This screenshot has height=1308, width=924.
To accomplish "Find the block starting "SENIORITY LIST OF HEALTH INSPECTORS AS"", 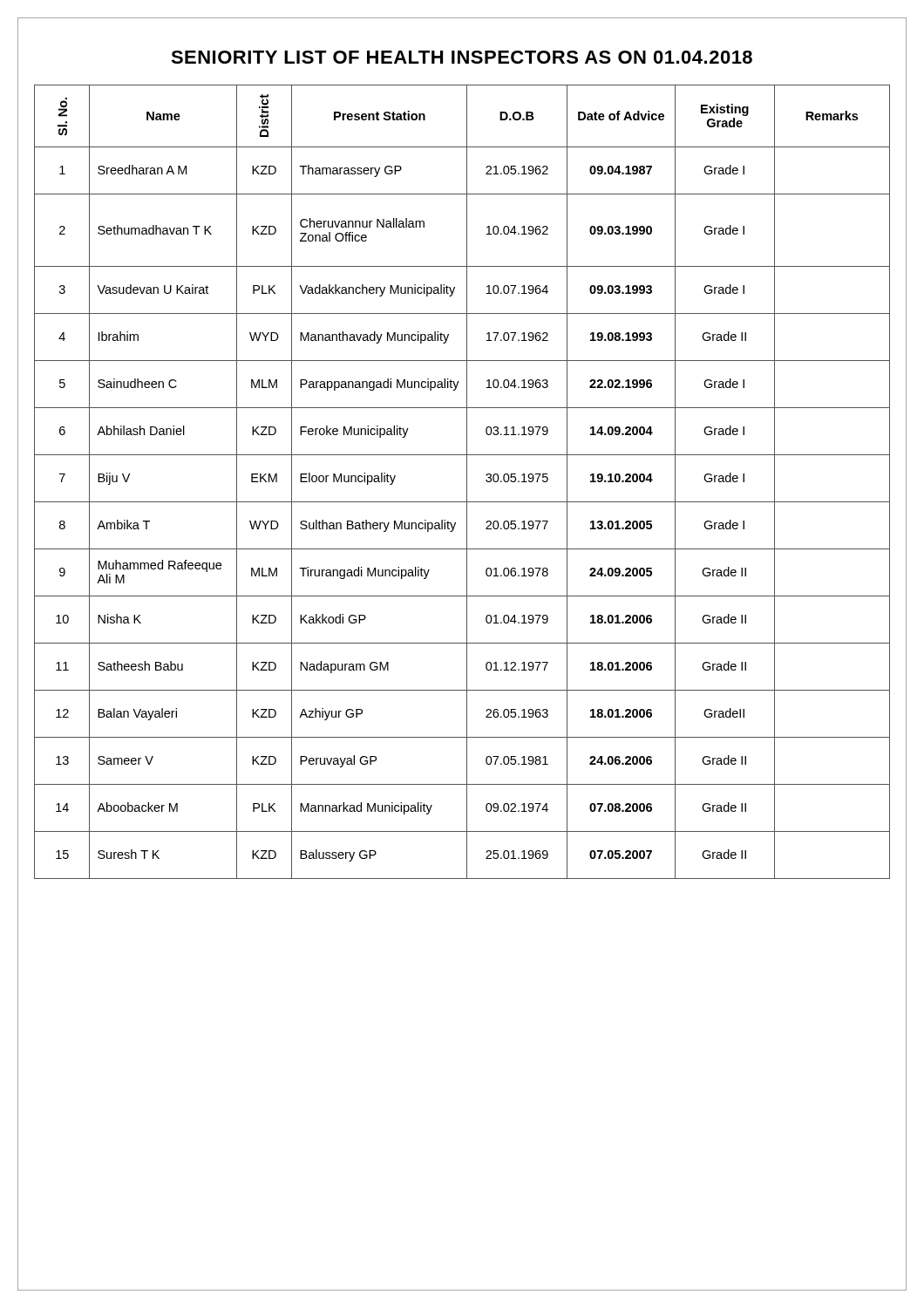I will 462,58.
